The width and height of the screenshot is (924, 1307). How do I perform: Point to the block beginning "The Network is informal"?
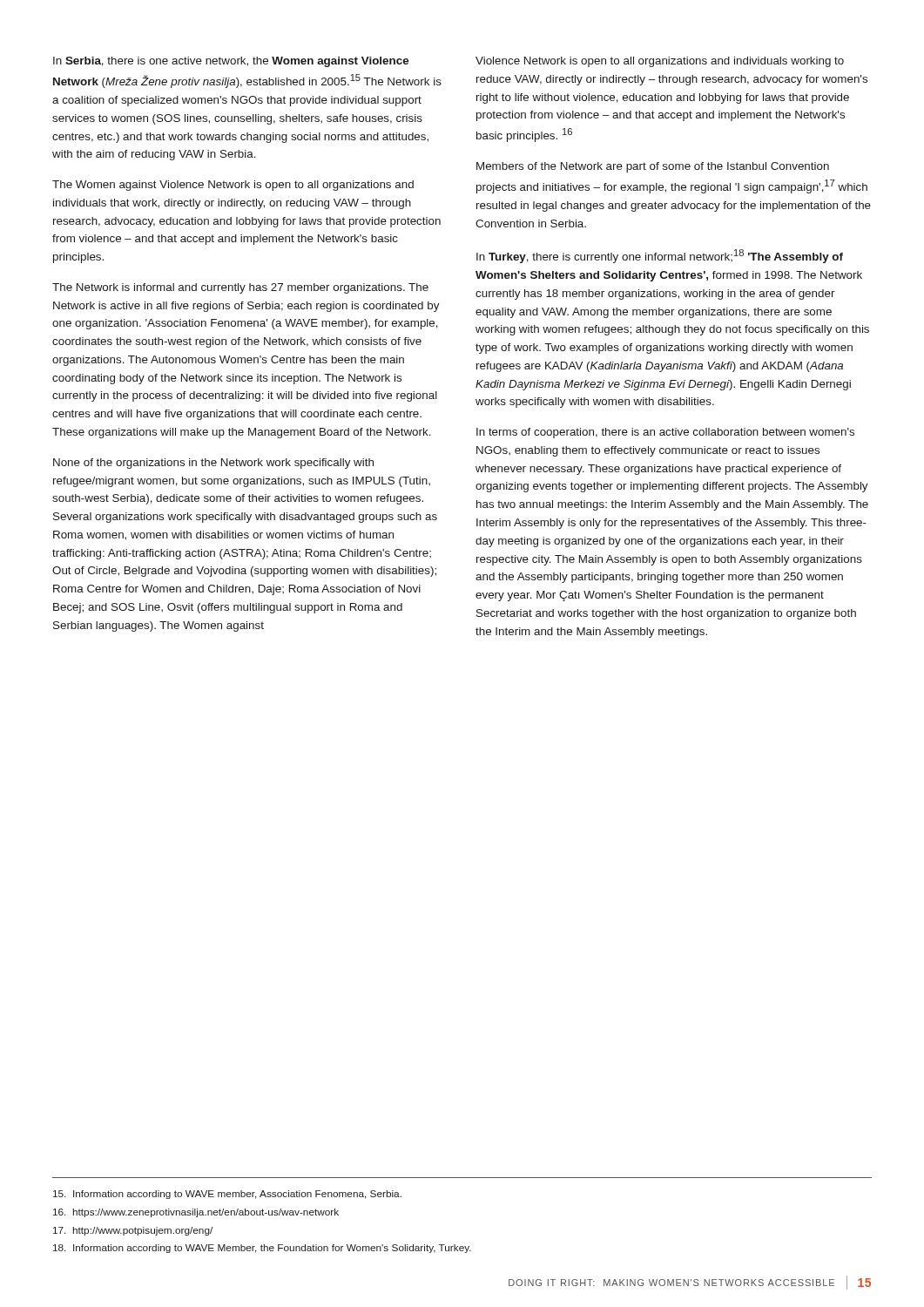(x=248, y=360)
